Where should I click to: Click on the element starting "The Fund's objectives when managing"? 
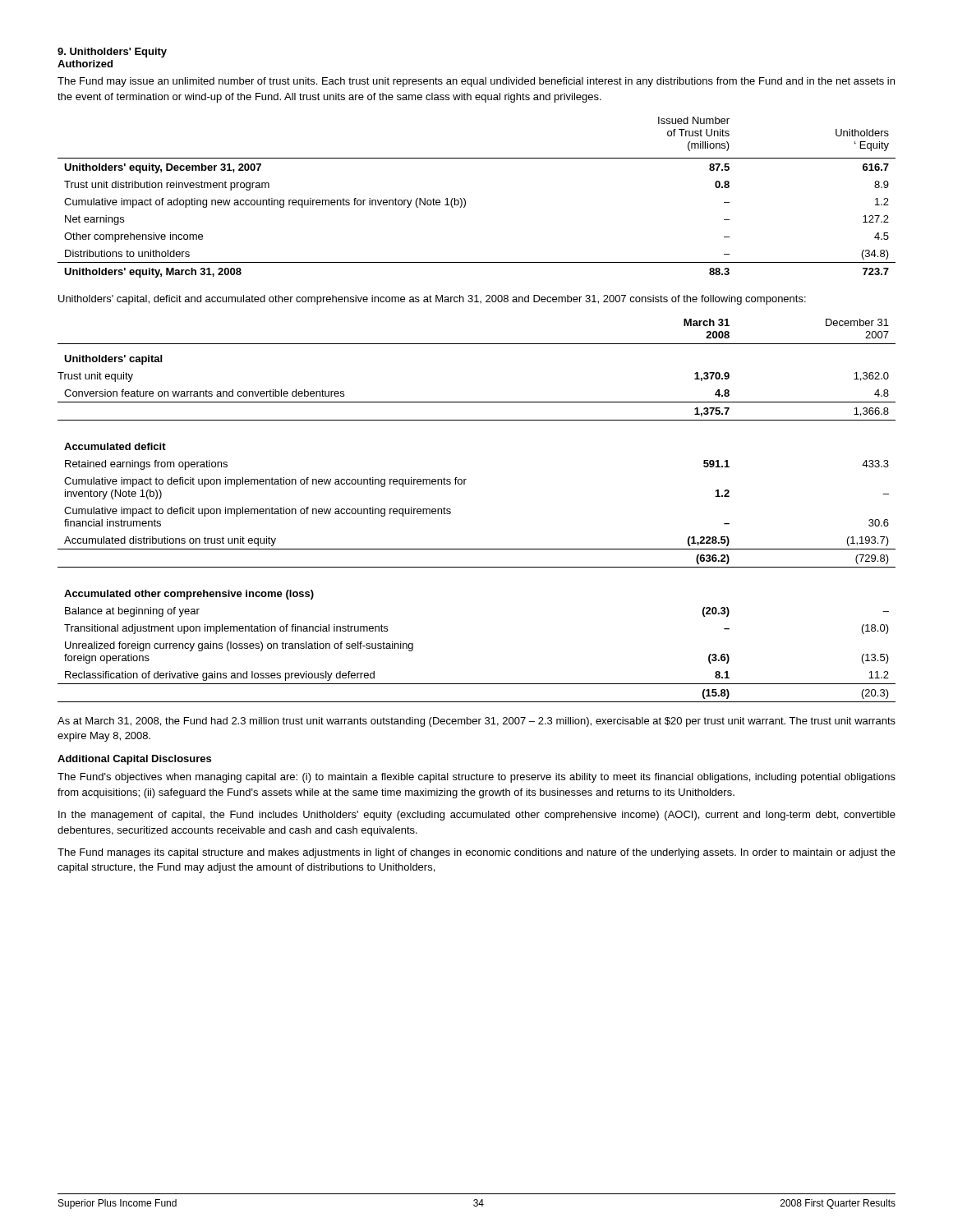tap(476, 785)
